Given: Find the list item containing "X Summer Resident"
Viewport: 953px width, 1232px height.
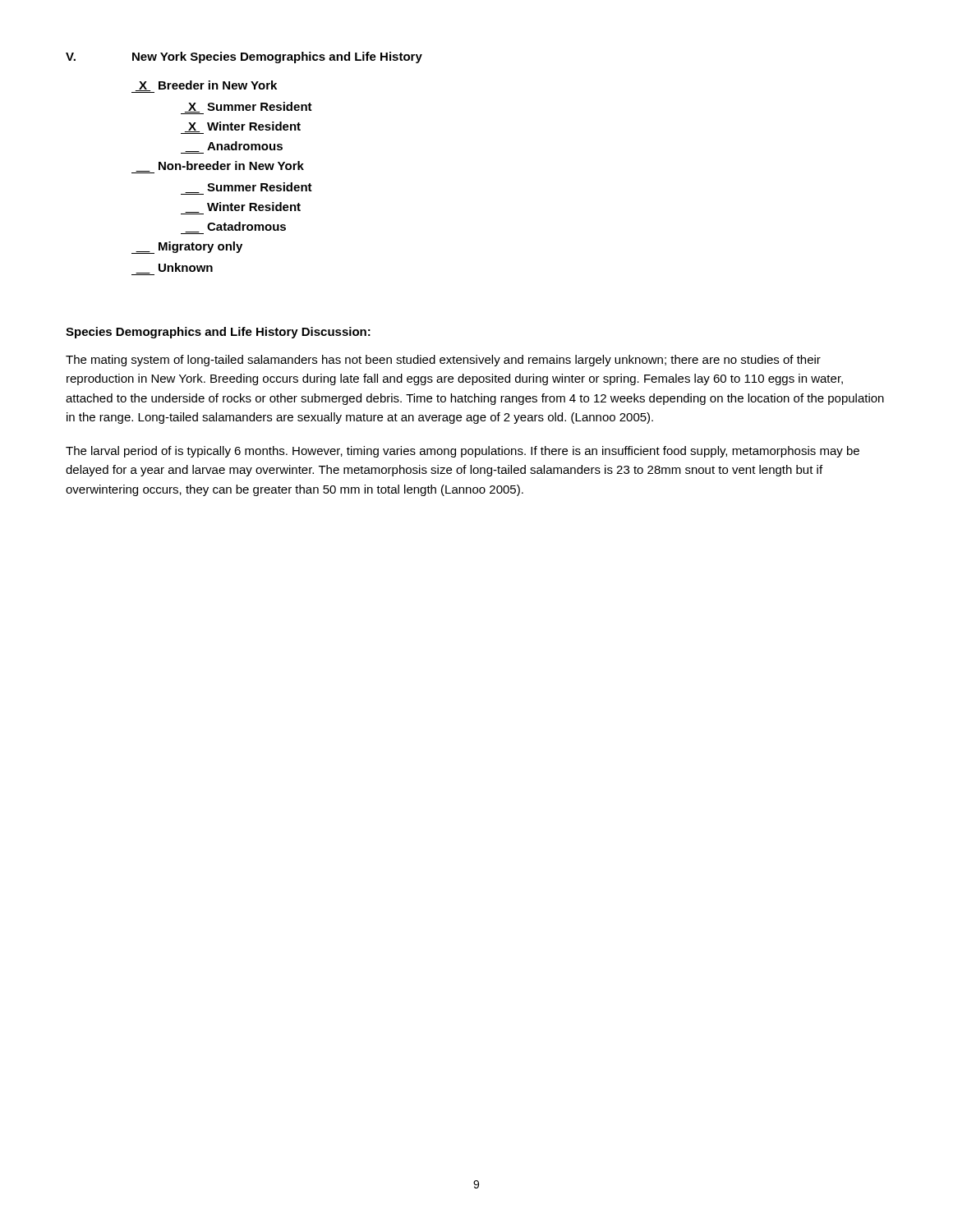Looking at the screenshot, I should pos(246,108).
